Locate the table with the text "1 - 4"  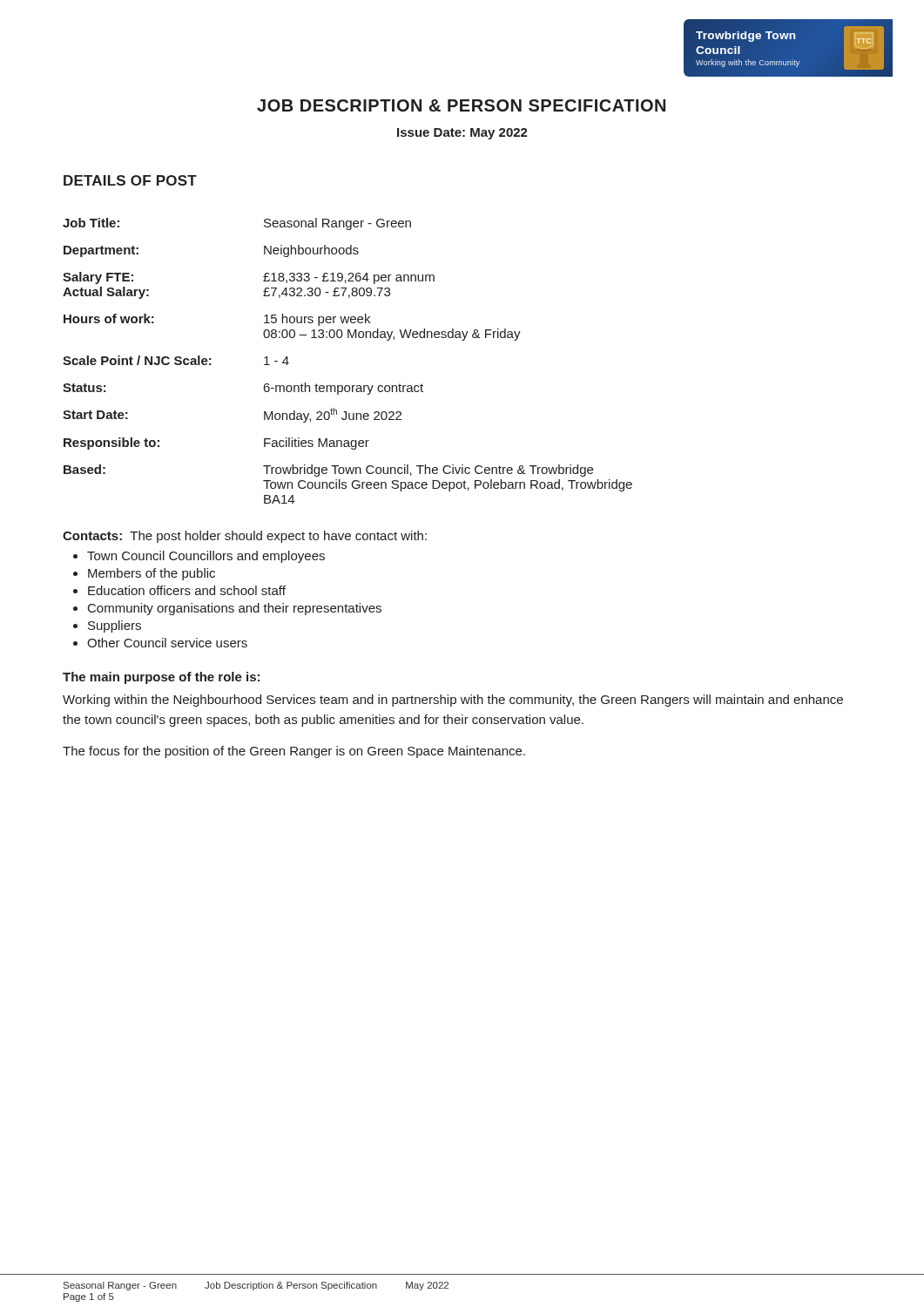click(462, 361)
